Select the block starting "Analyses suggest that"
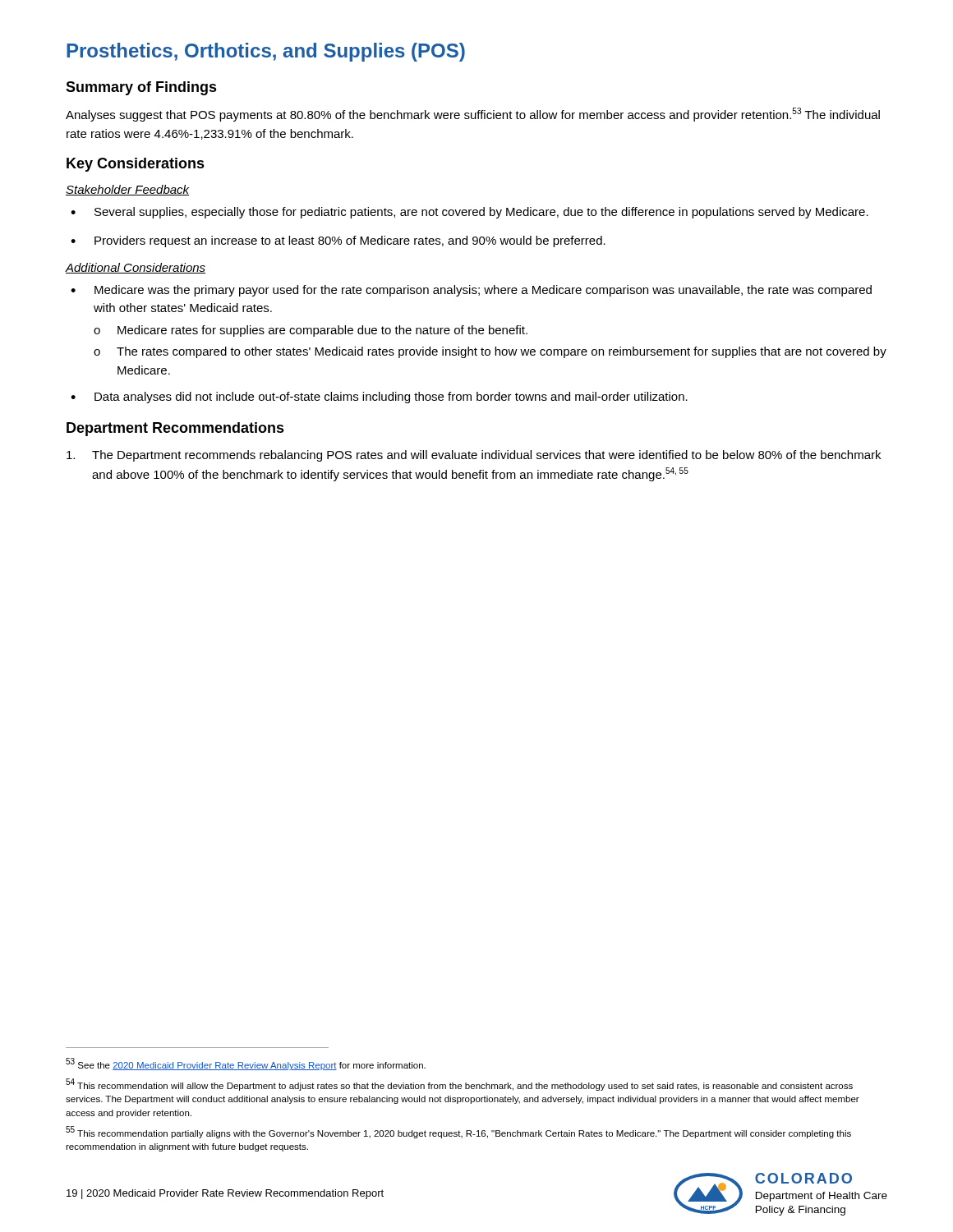Viewport: 953px width, 1232px height. (476, 124)
